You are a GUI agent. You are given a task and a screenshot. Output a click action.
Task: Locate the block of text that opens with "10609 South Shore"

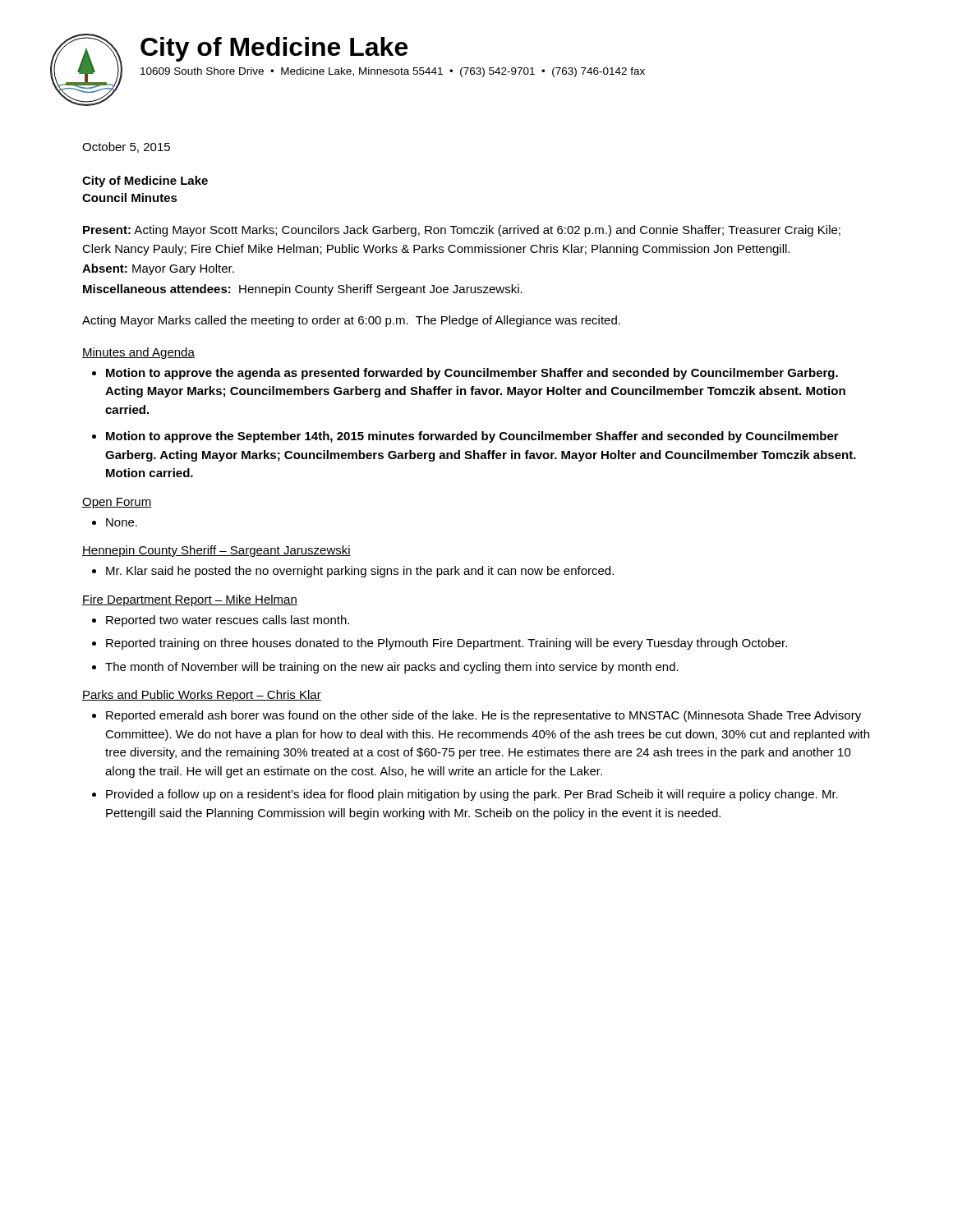392,71
